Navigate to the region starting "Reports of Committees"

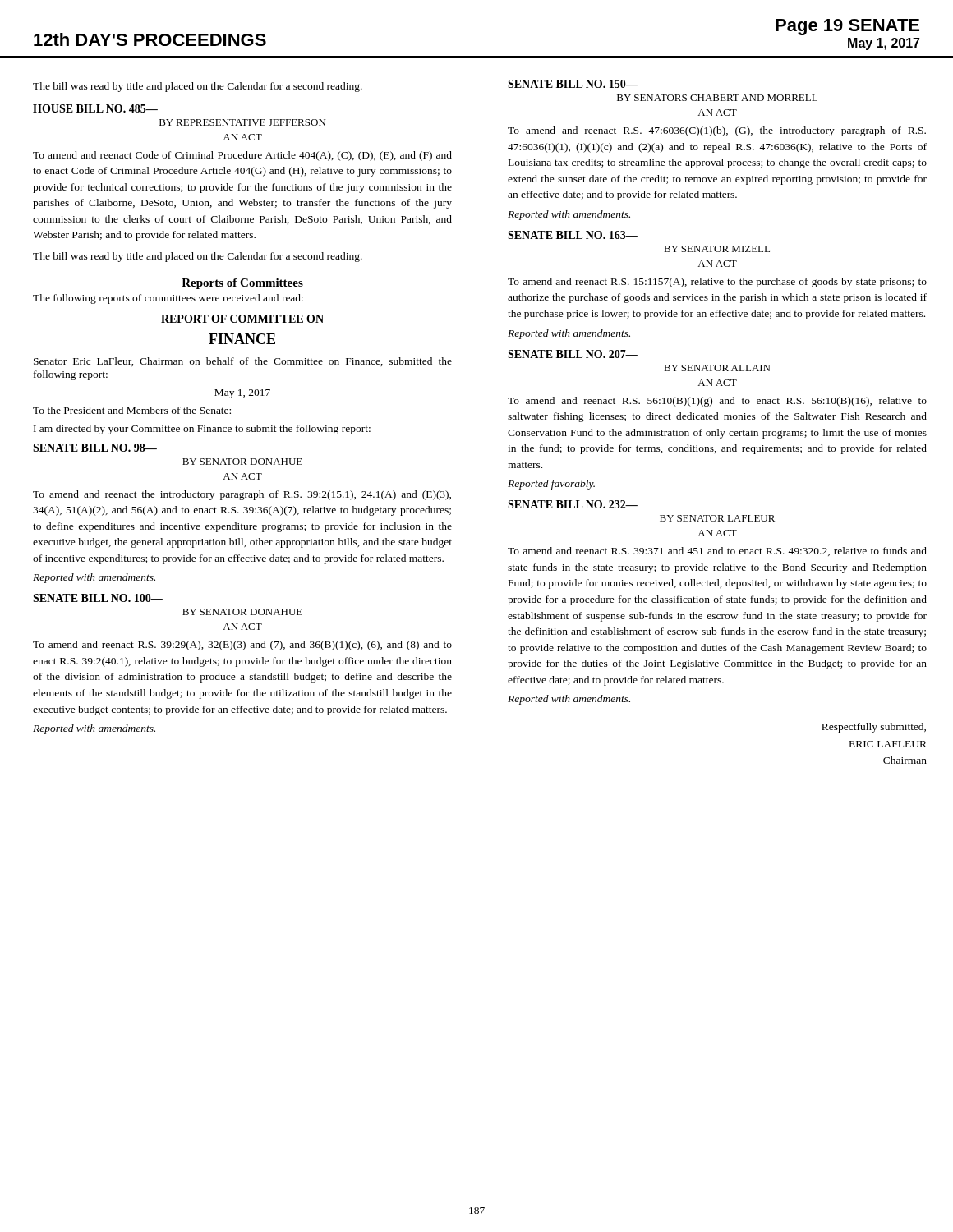tap(242, 282)
